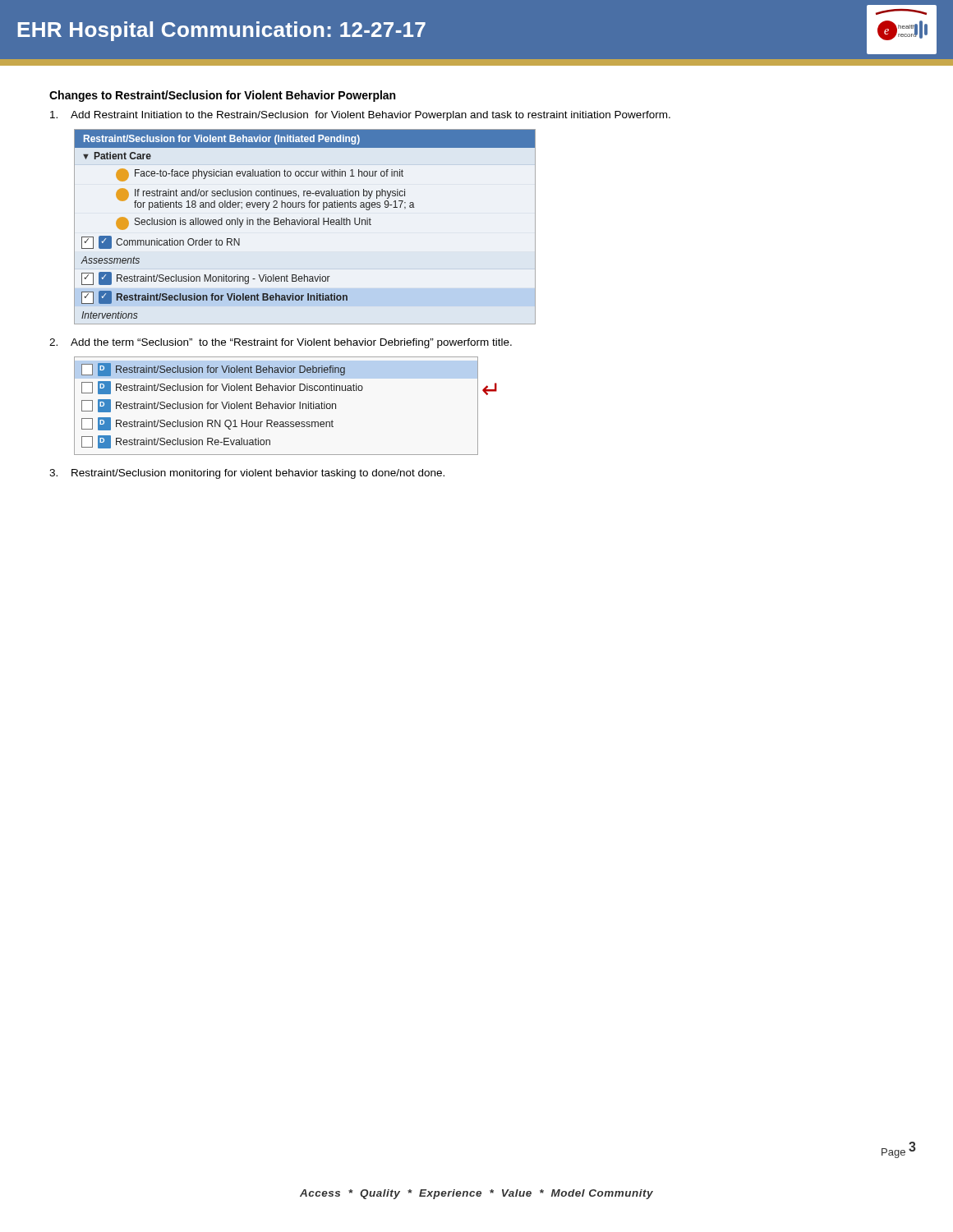Where is the passage that starts "2. Add the term “Seclusion”"?

click(281, 342)
